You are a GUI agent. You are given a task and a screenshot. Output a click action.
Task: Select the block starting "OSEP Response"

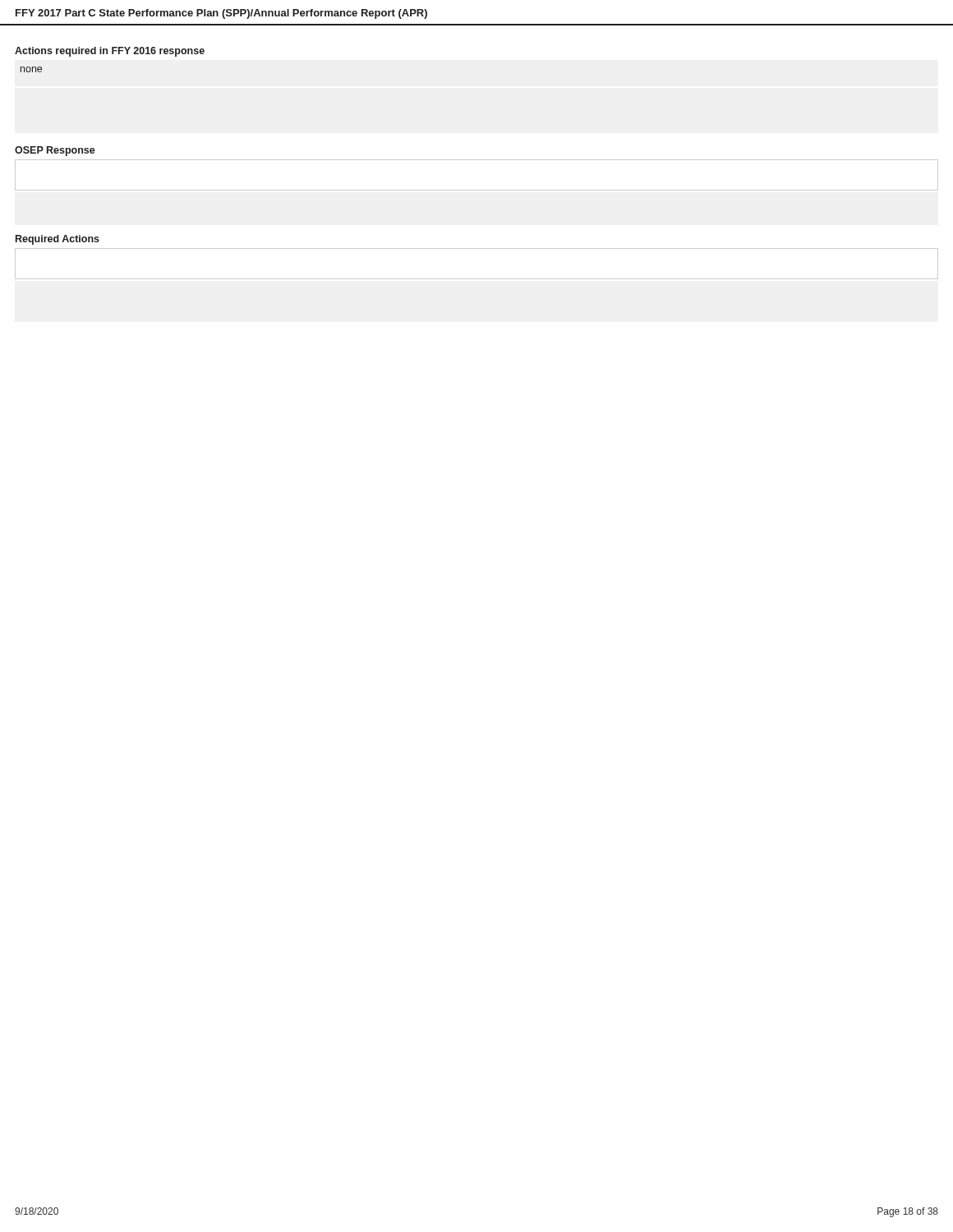pos(55,150)
